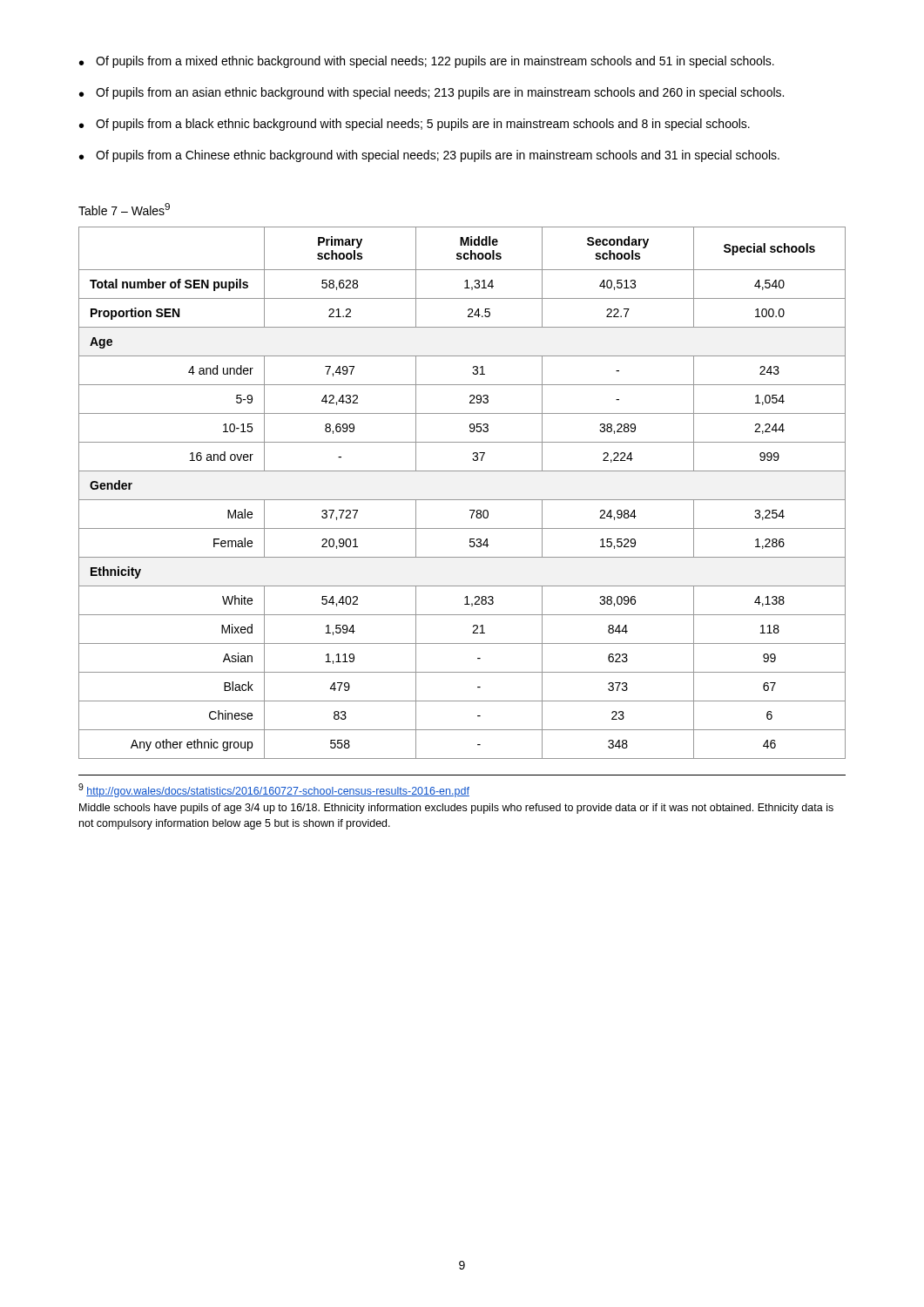Locate the block of text that opens with "• Of pupils from a Chinese"
The width and height of the screenshot is (924, 1307).
pos(429,156)
